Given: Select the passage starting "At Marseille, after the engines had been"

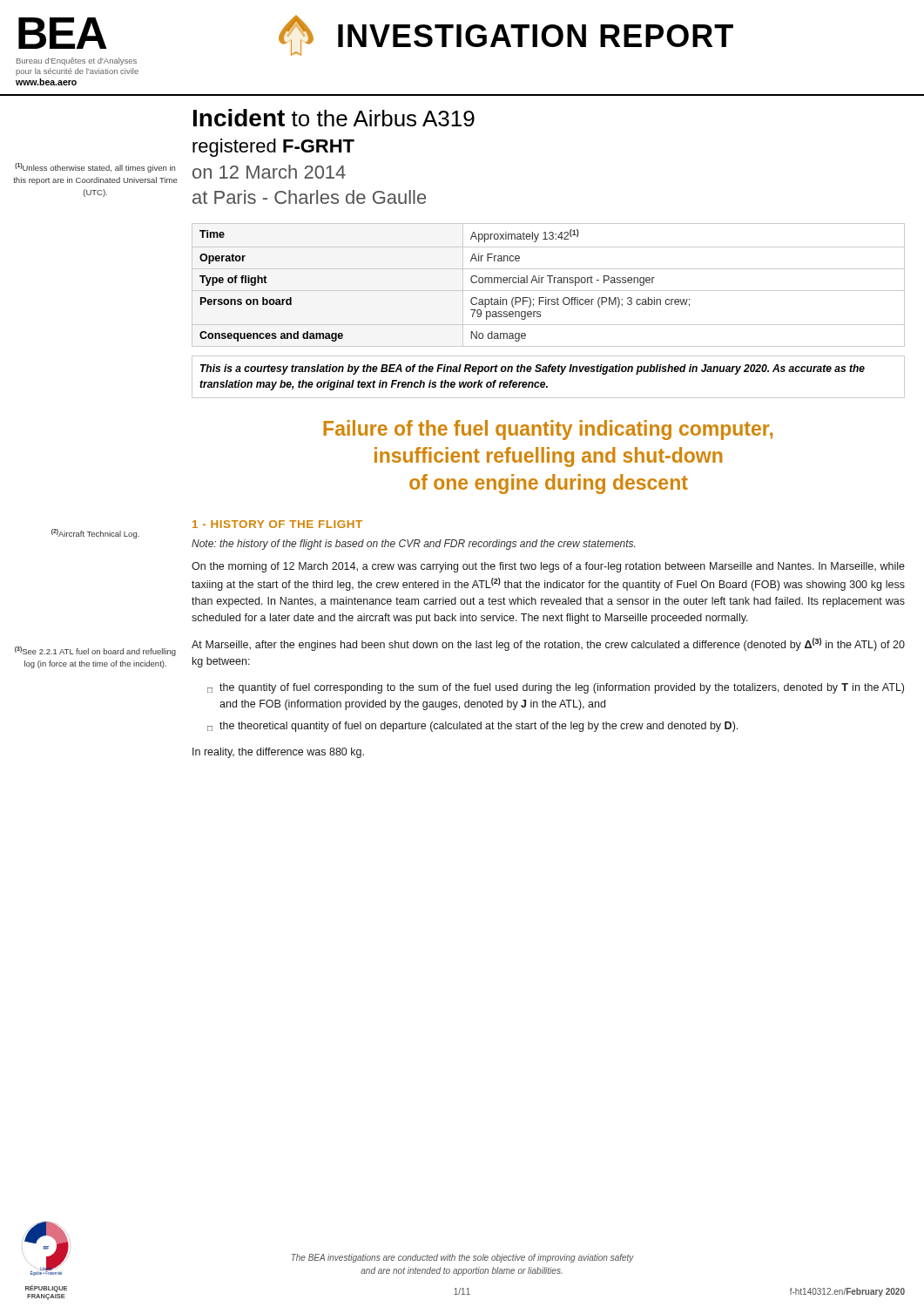Looking at the screenshot, I should coord(548,652).
